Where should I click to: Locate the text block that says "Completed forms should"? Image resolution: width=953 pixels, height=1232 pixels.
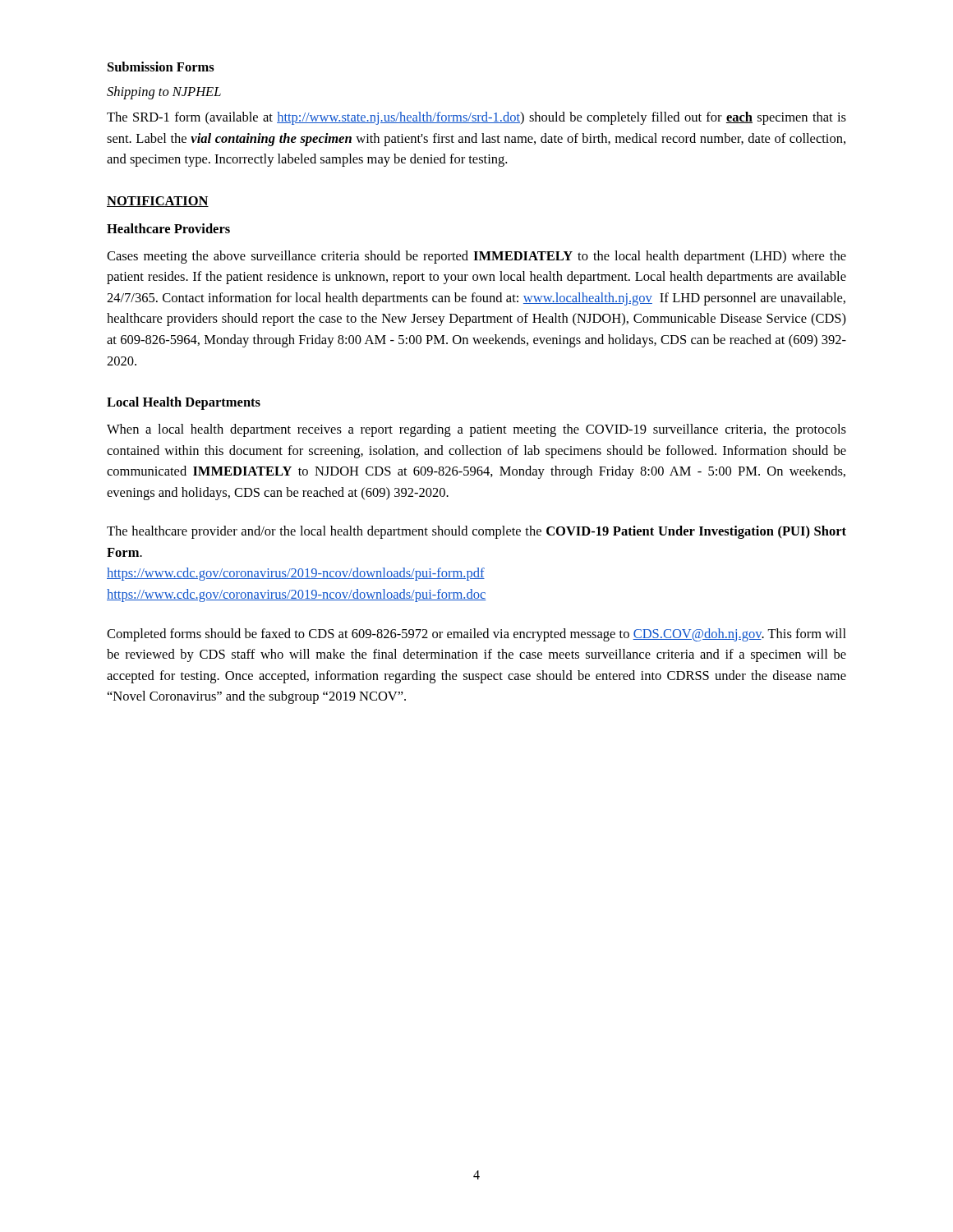tap(476, 665)
